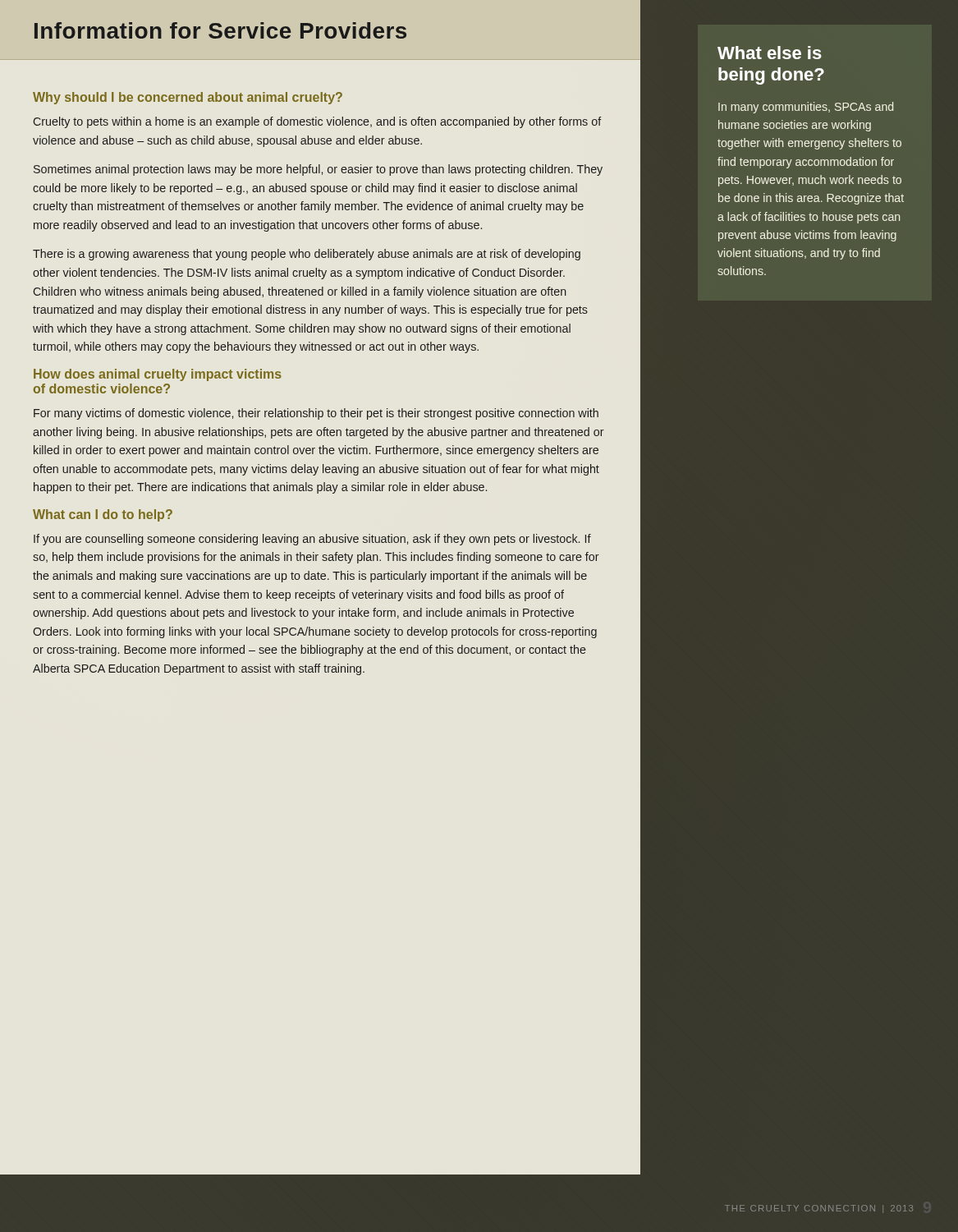Locate the section header that opens with "What else isbeing done? In many communities,"
The image size is (958, 1232).
coord(815,162)
